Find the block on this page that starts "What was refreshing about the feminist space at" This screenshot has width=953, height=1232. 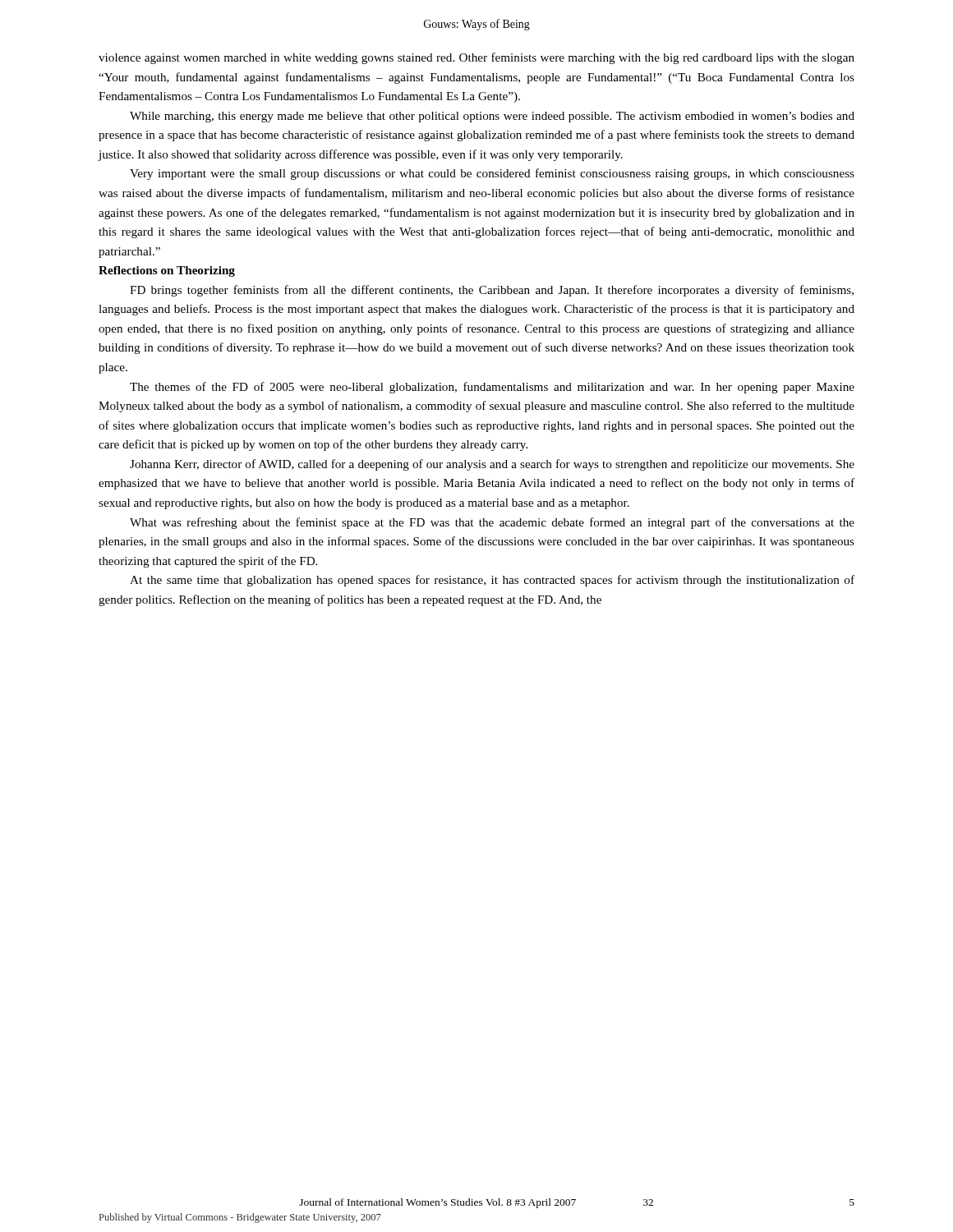click(x=476, y=541)
